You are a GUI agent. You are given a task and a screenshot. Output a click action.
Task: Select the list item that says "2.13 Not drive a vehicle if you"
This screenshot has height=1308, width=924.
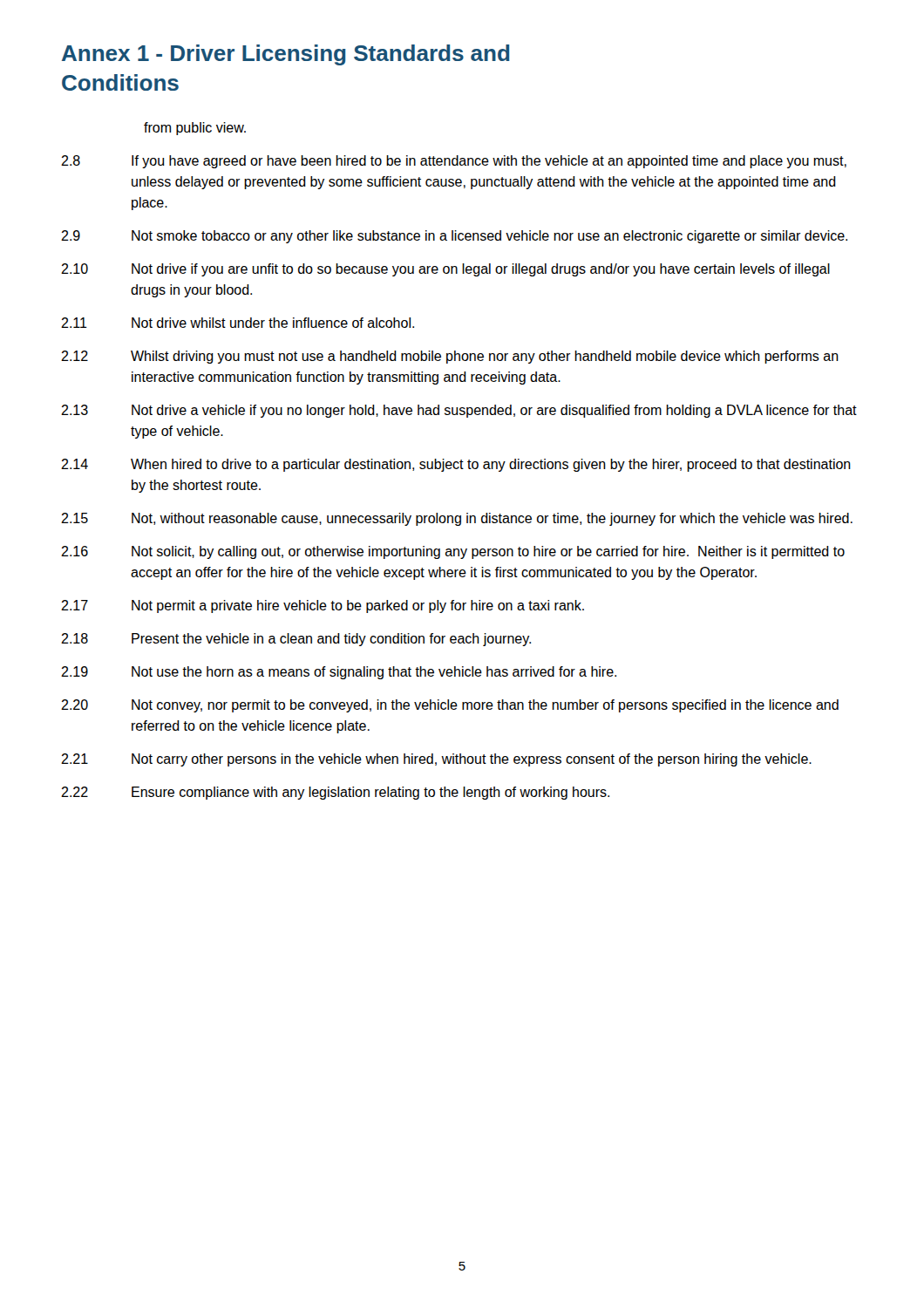462,421
